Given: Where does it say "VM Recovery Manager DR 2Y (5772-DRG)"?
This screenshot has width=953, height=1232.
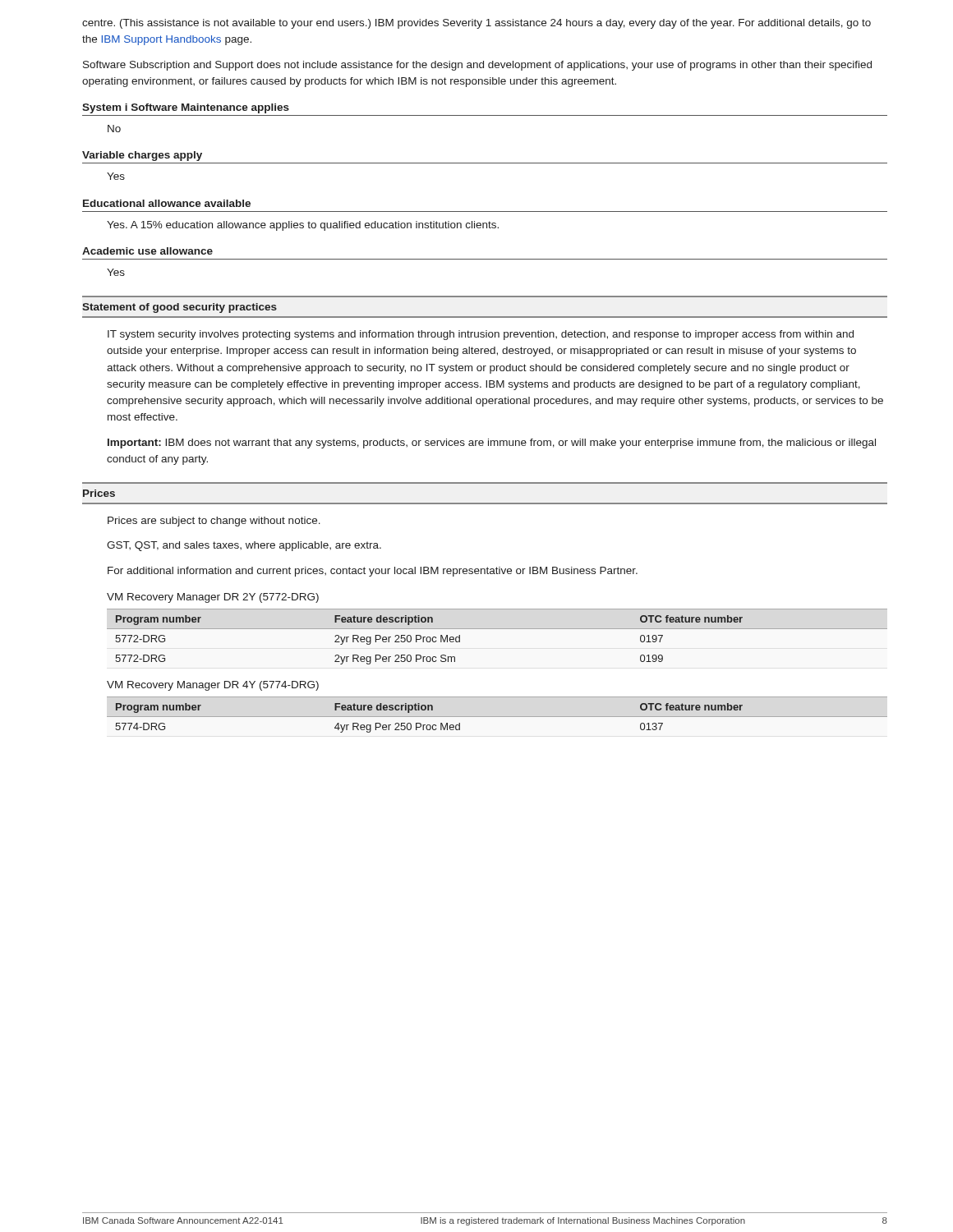Looking at the screenshot, I should 213,597.
